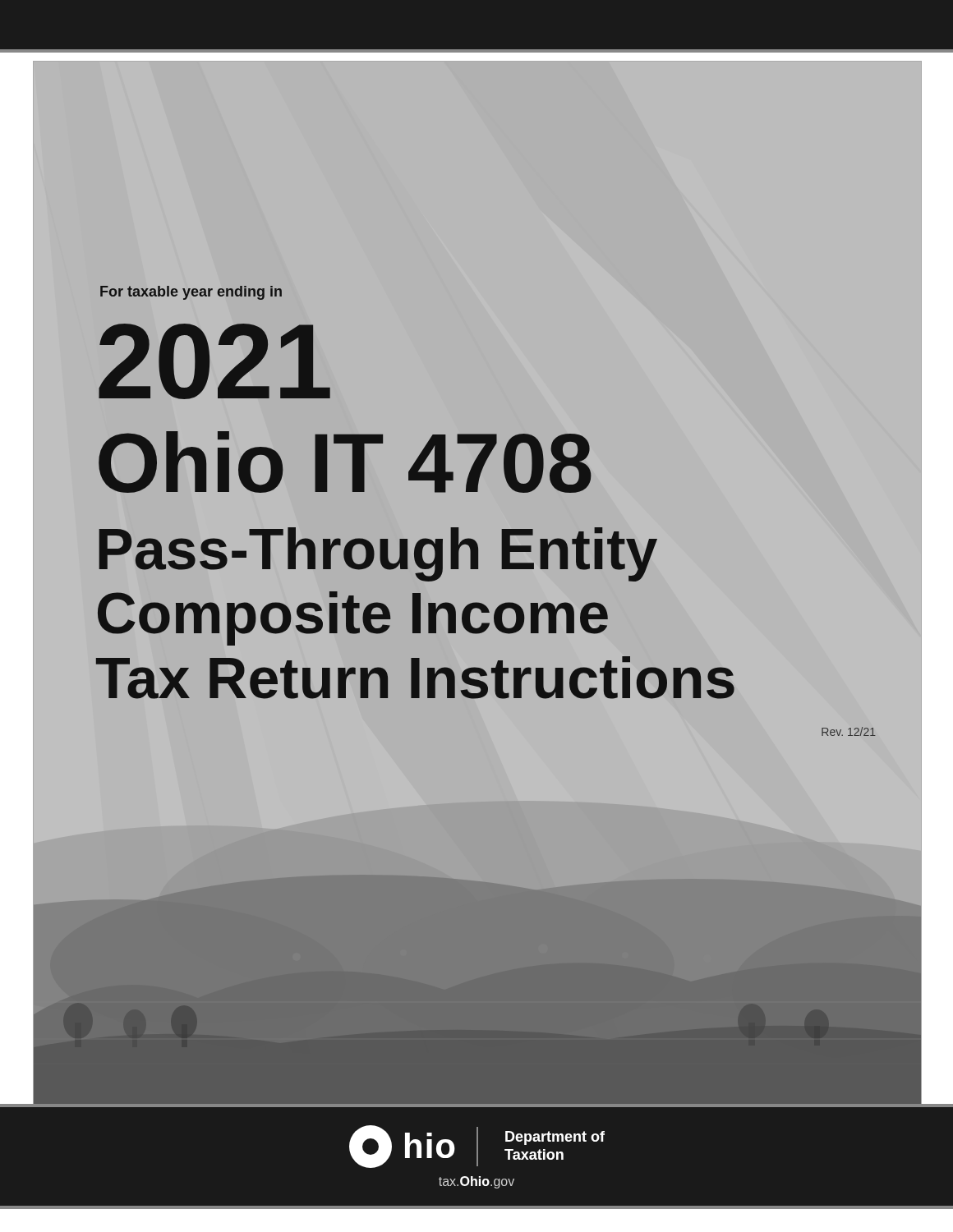Find "Rev. 12/21" on this page
The image size is (953, 1232).
click(848, 732)
